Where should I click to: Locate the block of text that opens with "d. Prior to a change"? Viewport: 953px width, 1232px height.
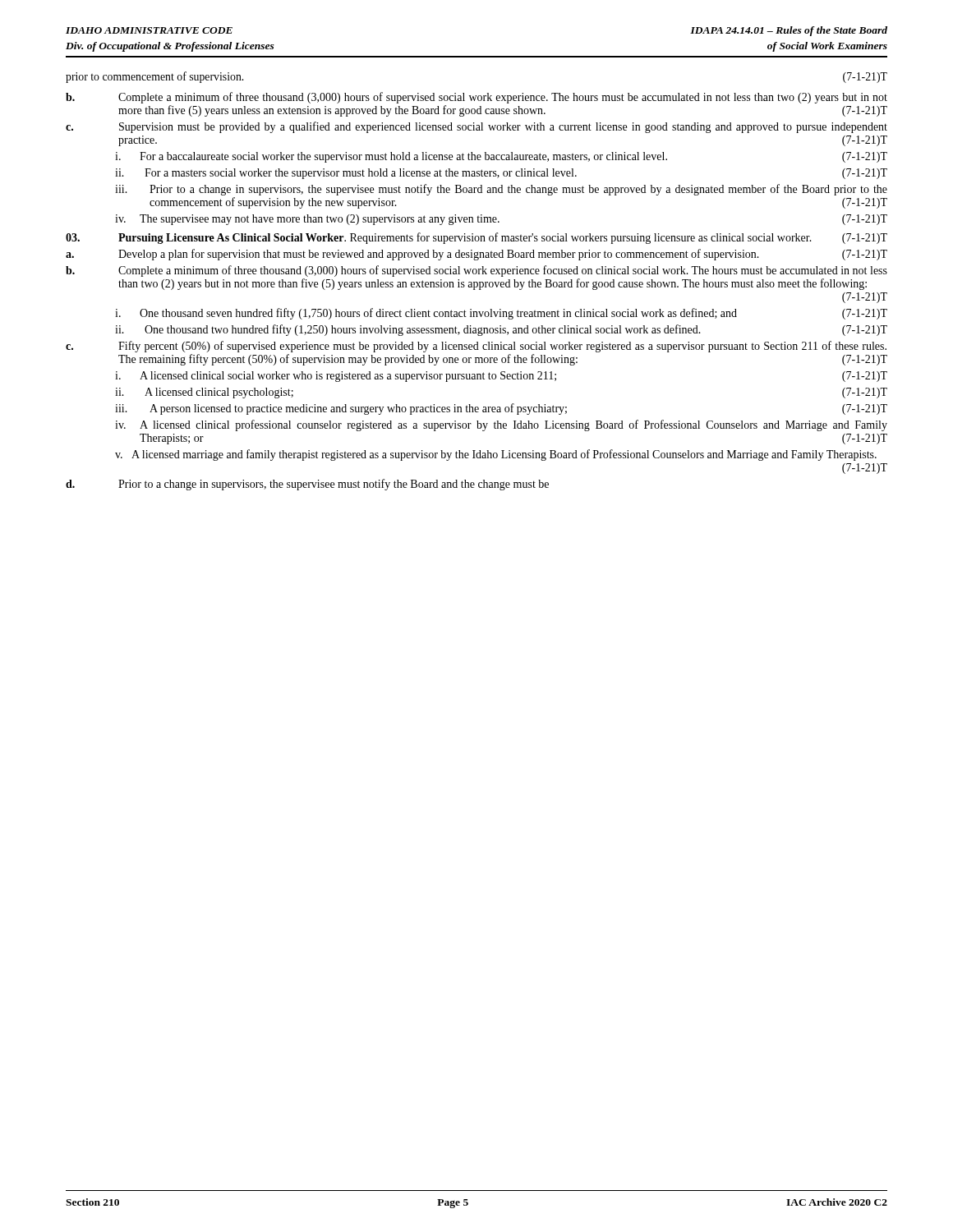476,485
